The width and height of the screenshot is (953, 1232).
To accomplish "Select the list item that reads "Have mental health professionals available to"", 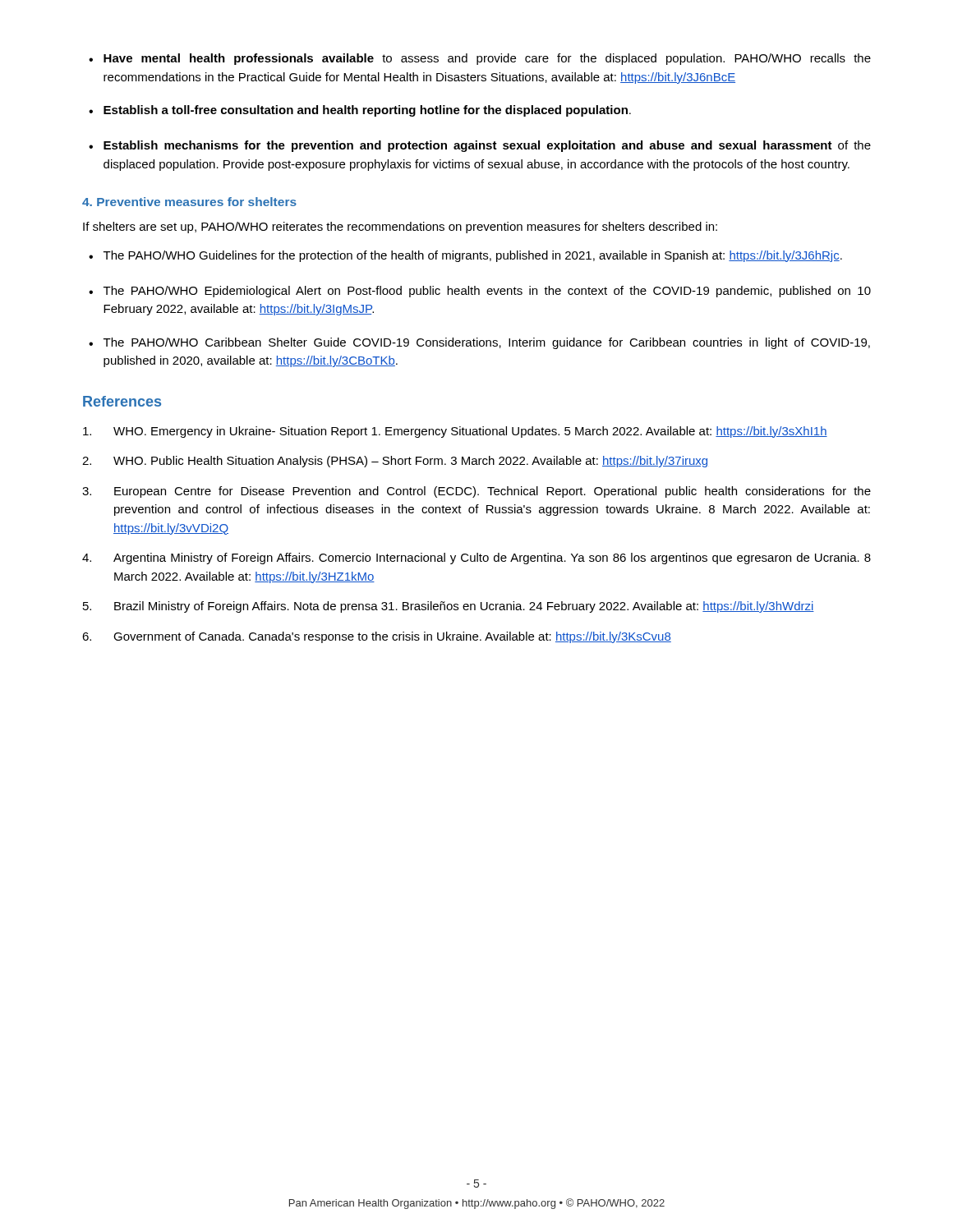I will [487, 68].
